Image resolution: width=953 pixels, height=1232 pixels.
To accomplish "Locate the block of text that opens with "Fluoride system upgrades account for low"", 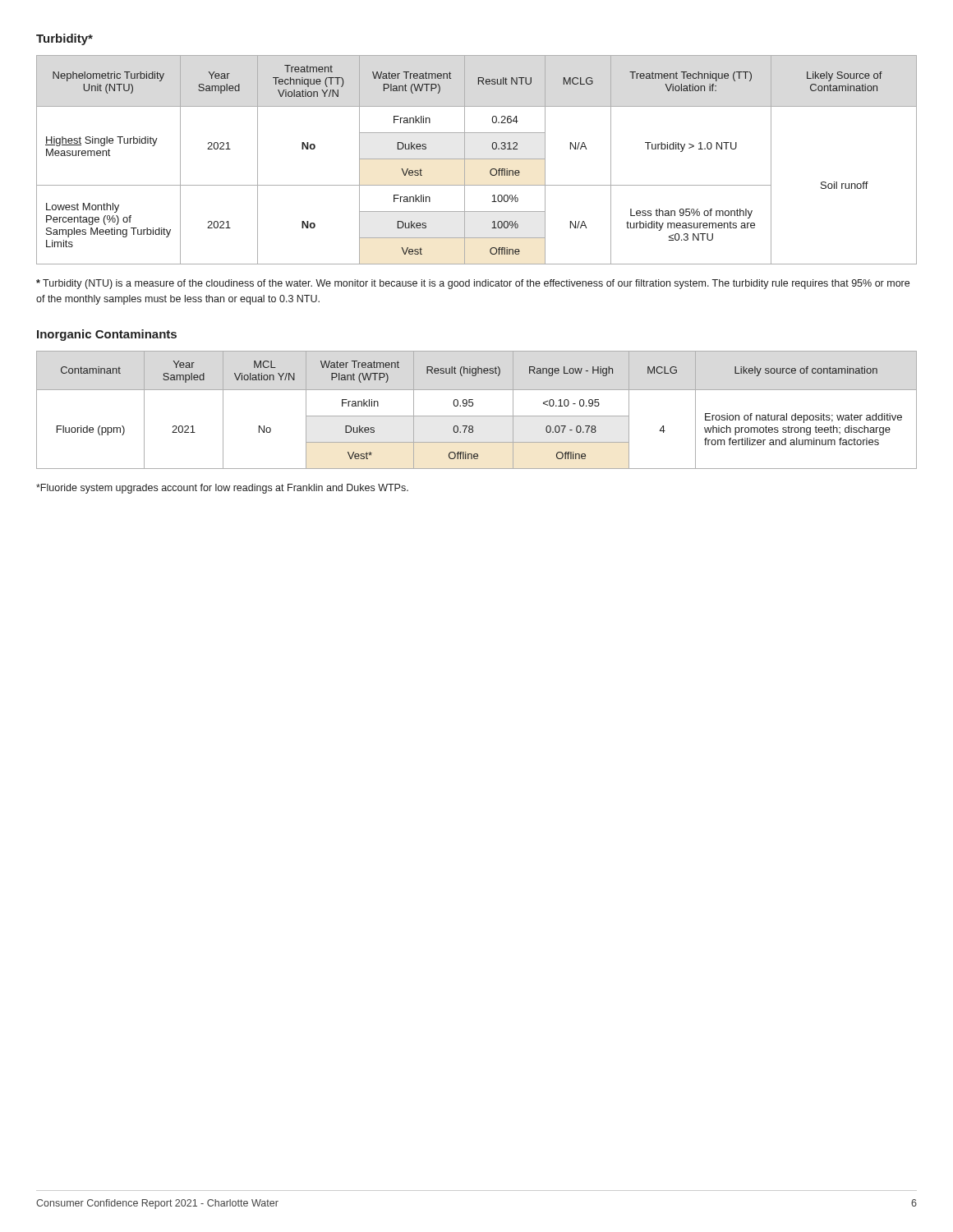I will [x=222, y=487].
